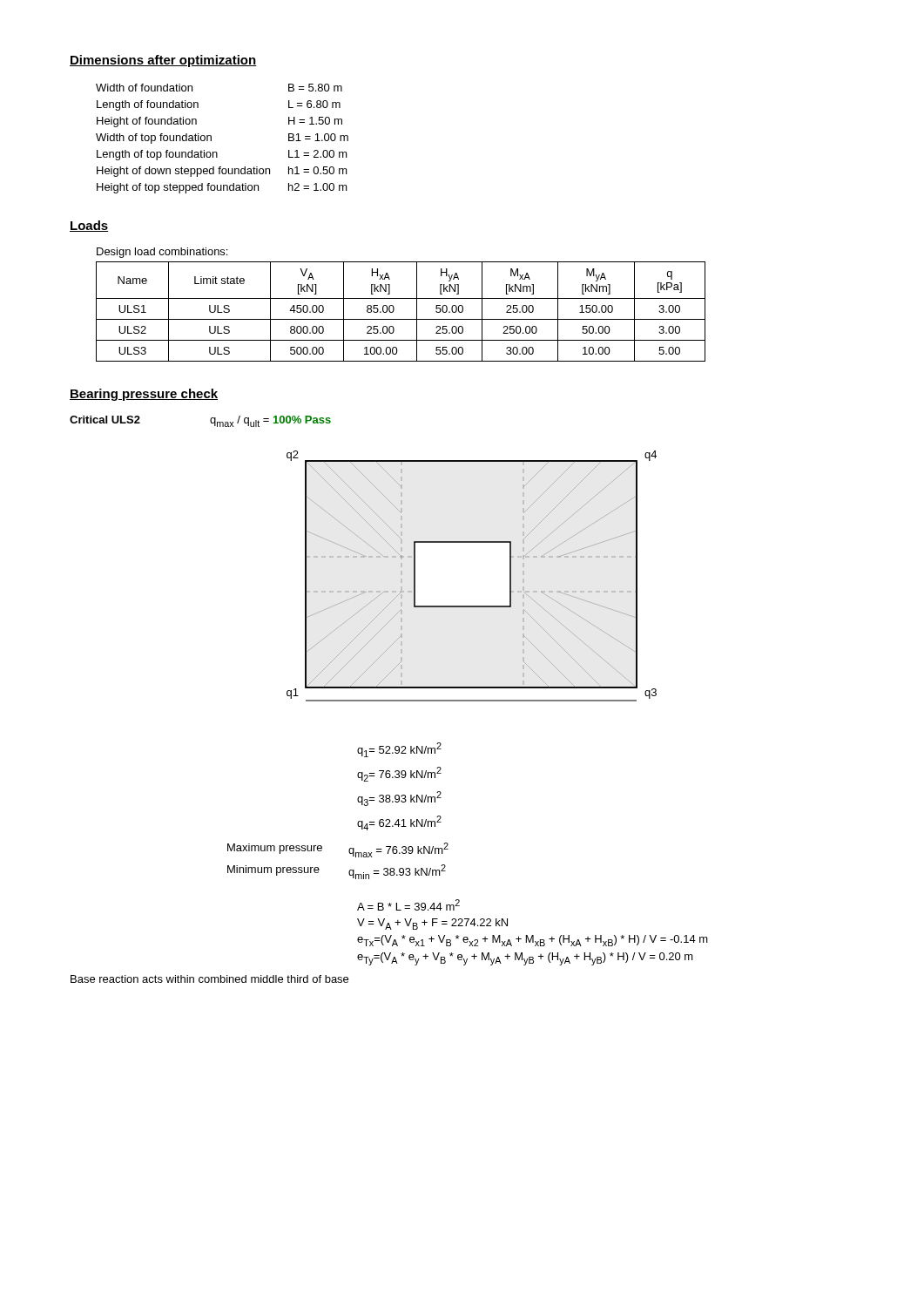This screenshot has height=1307, width=924.
Task: Find the passage starting "Dimensions after optimization"
Action: pyautogui.click(x=163, y=61)
